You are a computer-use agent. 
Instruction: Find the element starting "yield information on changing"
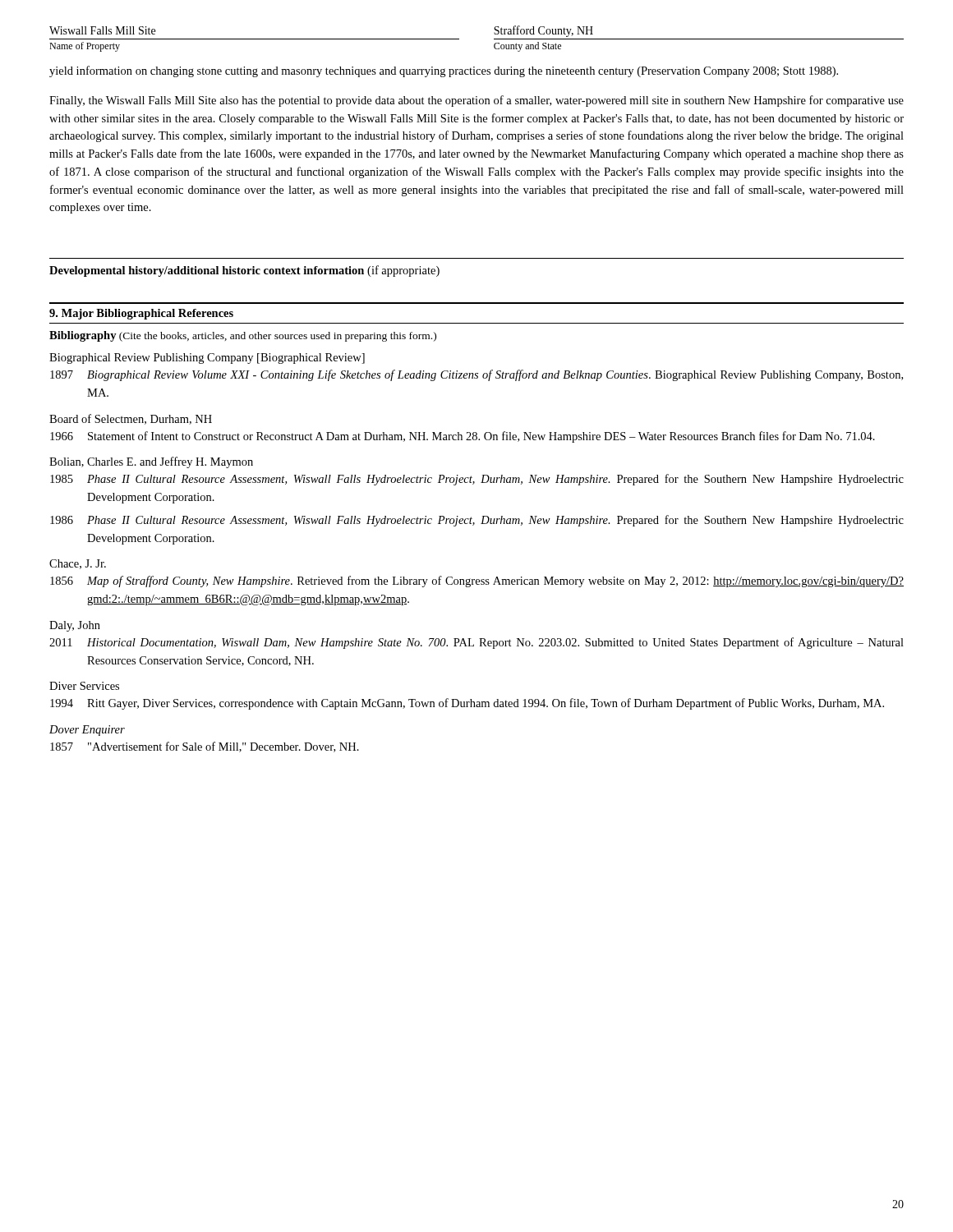[x=444, y=71]
